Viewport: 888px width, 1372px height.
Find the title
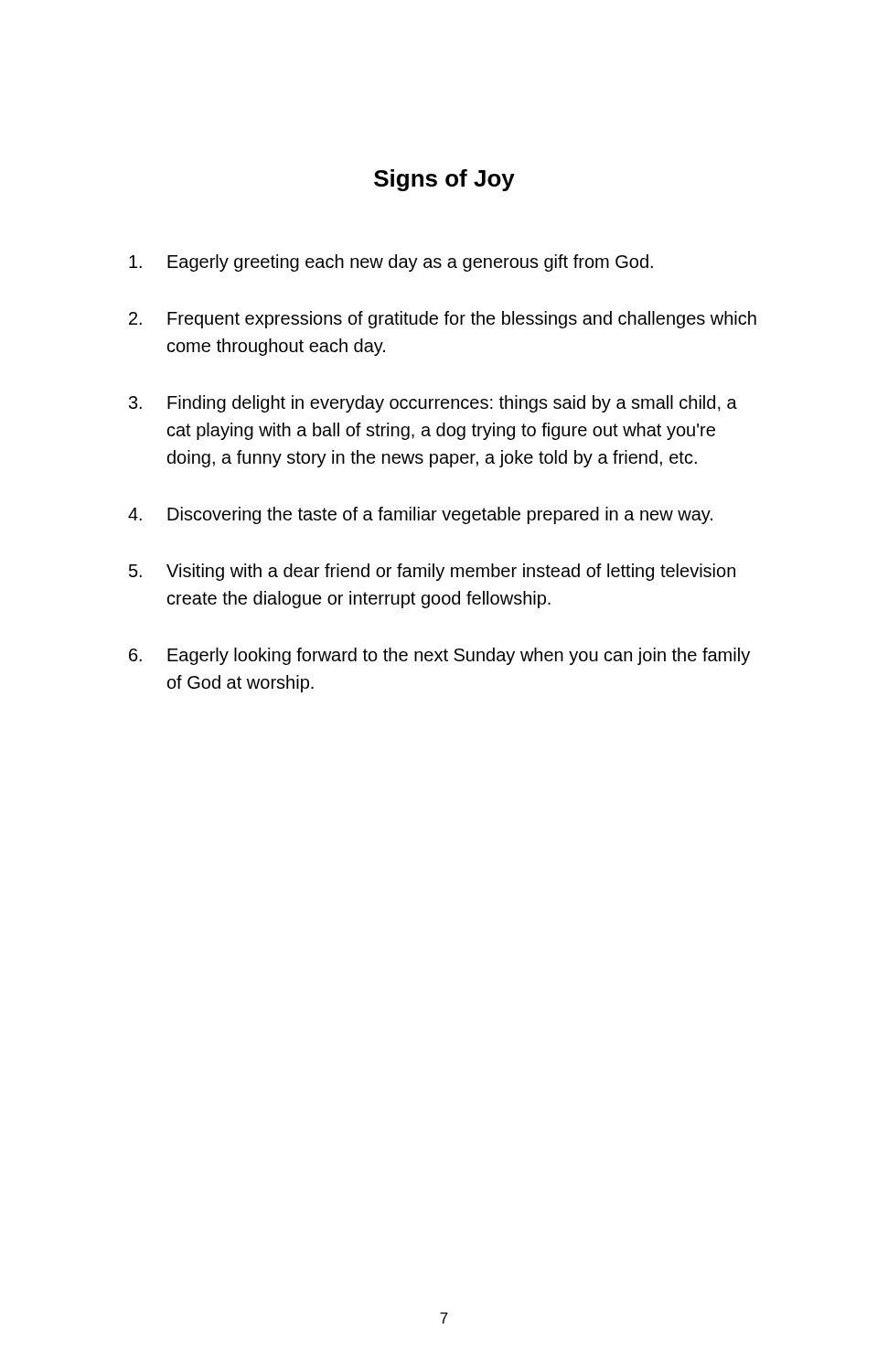444,179
